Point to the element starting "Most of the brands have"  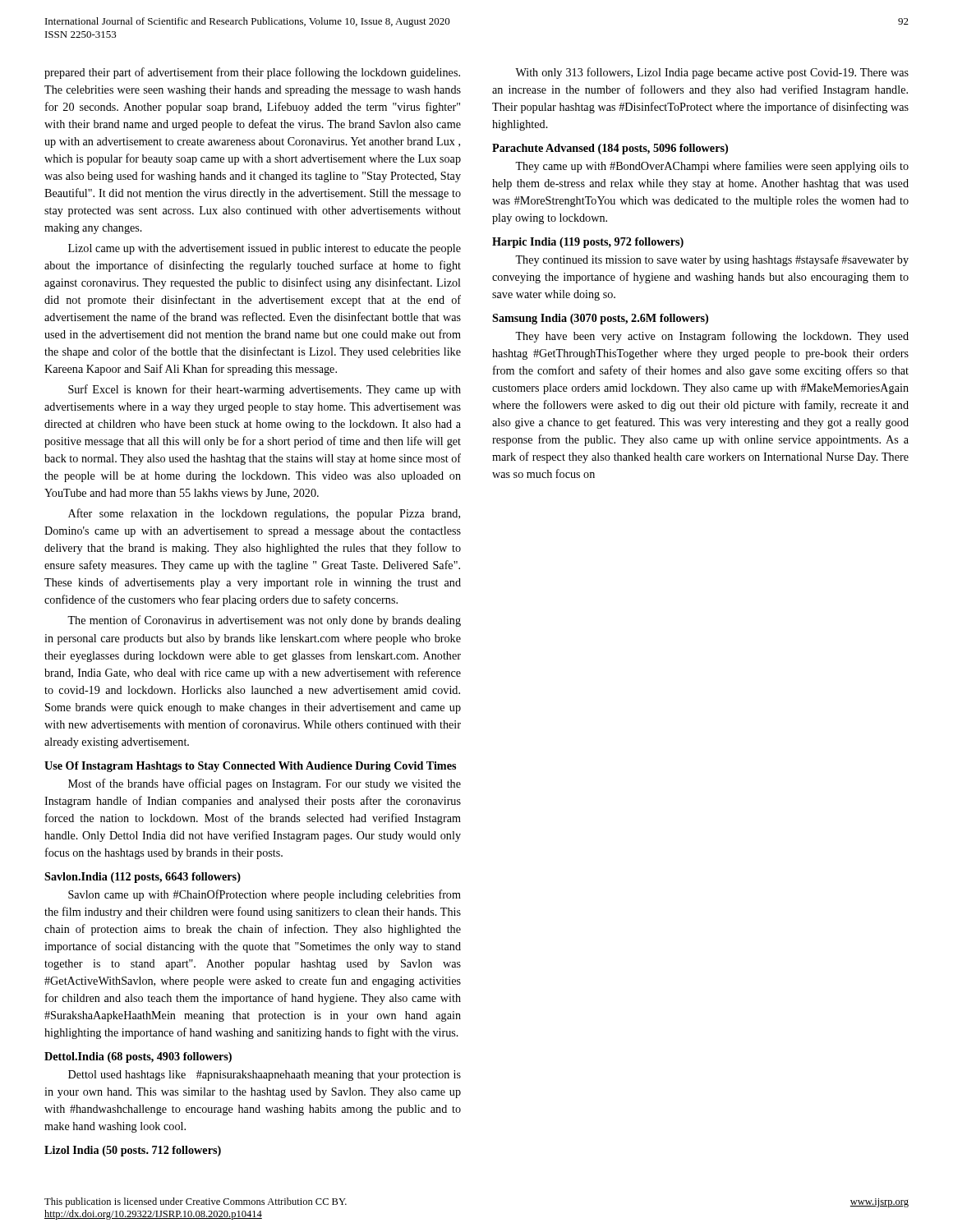tap(253, 818)
